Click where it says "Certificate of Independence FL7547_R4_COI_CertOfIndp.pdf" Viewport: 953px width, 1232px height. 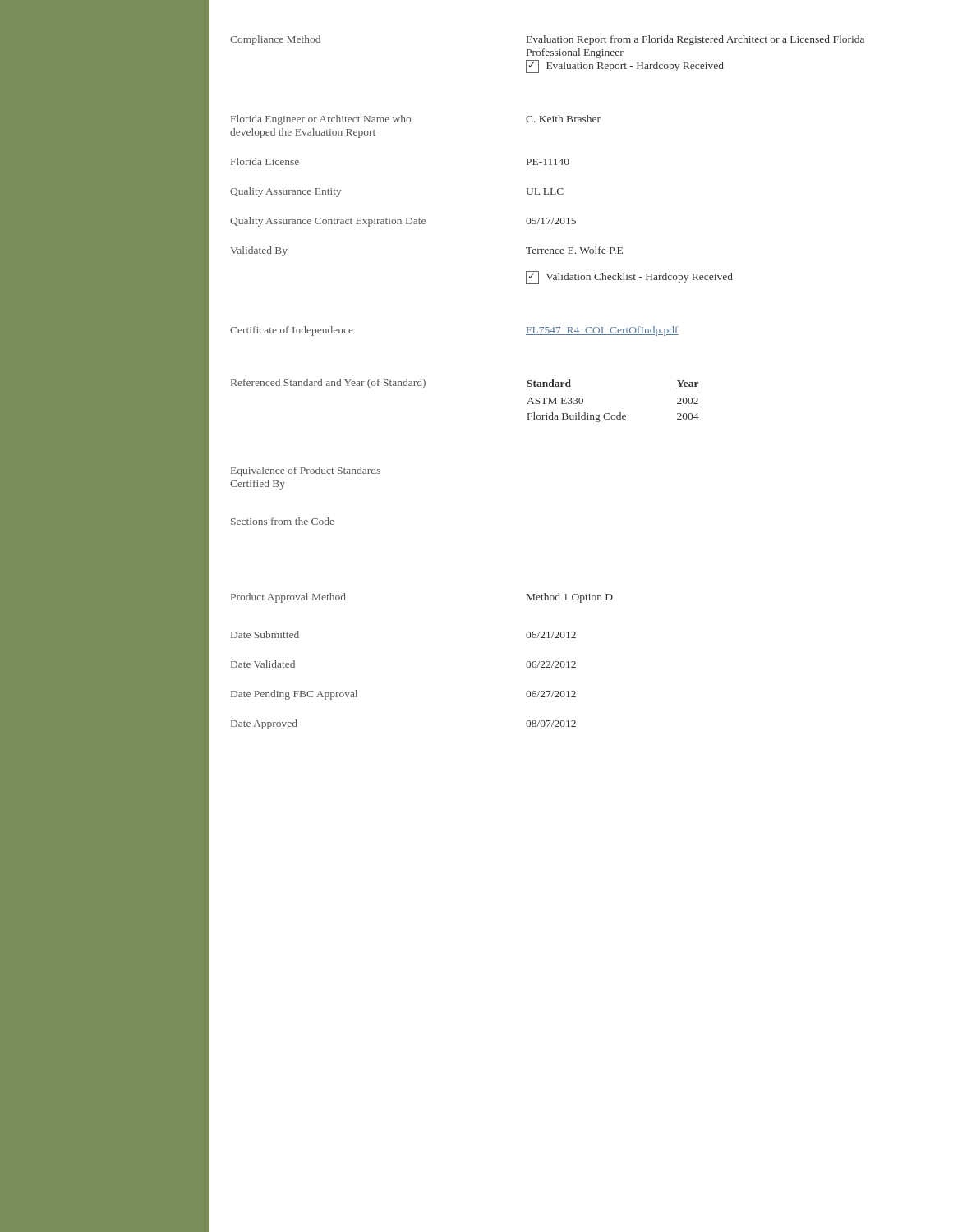point(575,330)
